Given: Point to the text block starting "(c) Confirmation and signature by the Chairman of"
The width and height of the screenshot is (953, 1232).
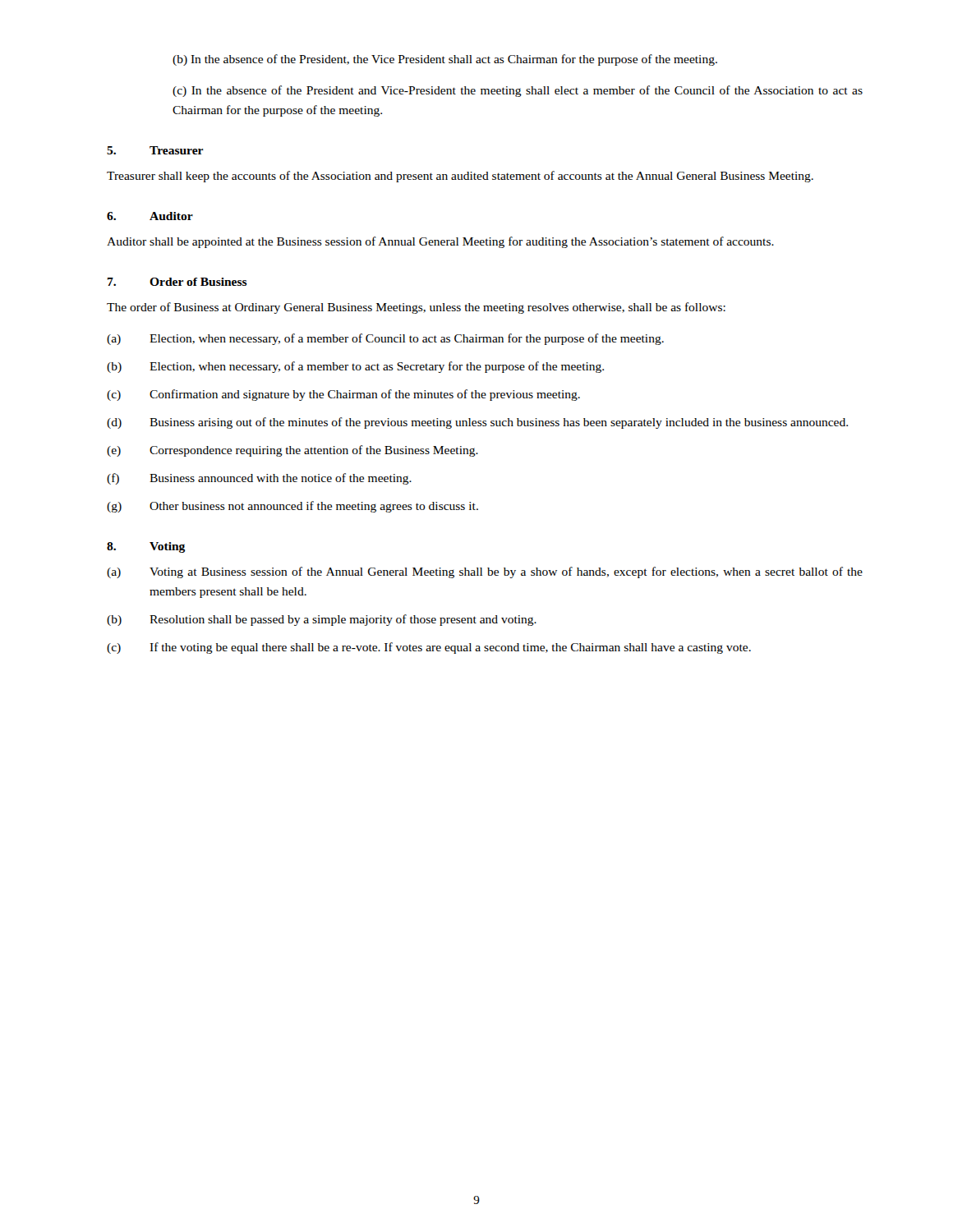Looking at the screenshot, I should click(x=485, y=394).
